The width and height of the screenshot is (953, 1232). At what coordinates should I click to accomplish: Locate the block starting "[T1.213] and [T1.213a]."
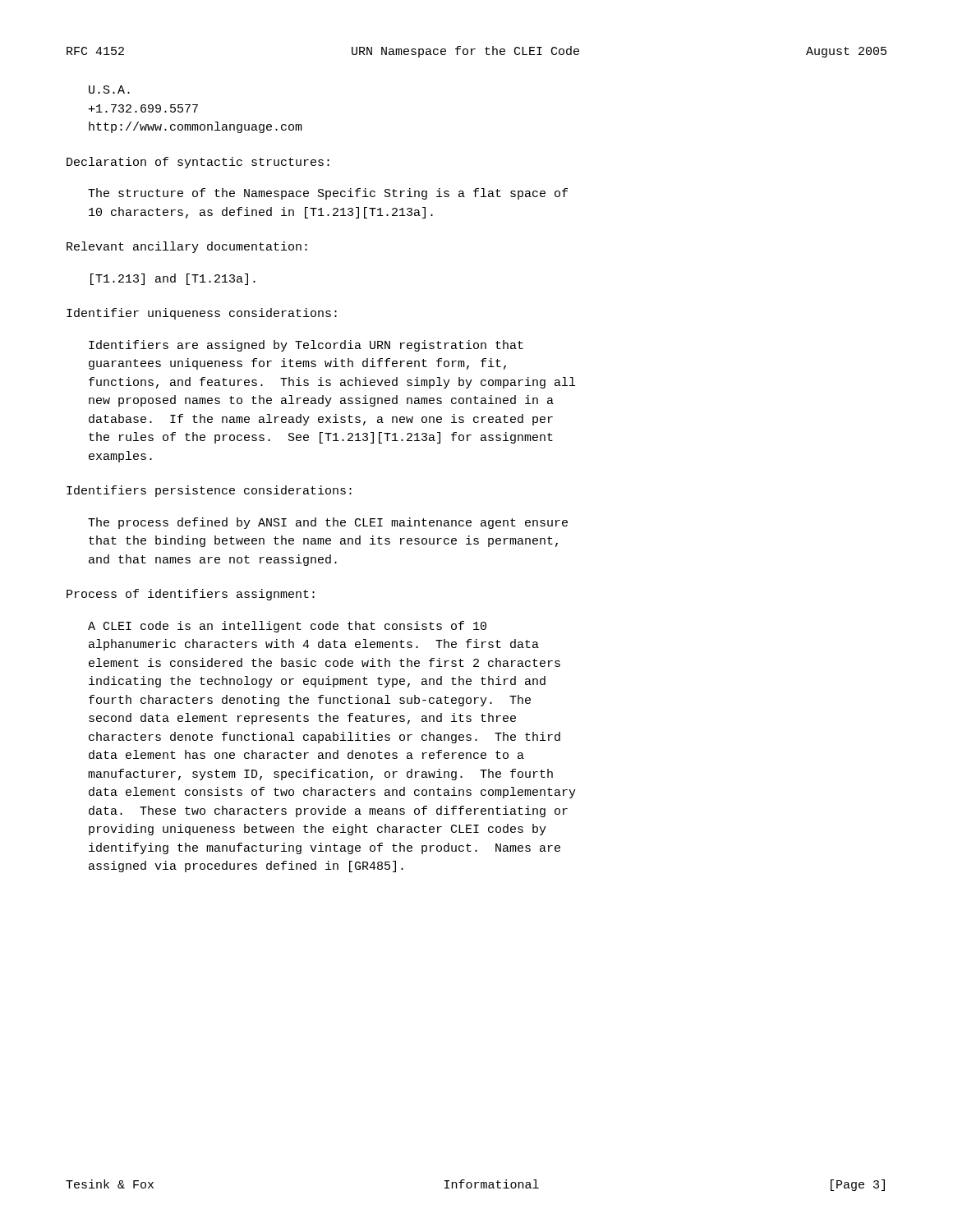[162, 279]
